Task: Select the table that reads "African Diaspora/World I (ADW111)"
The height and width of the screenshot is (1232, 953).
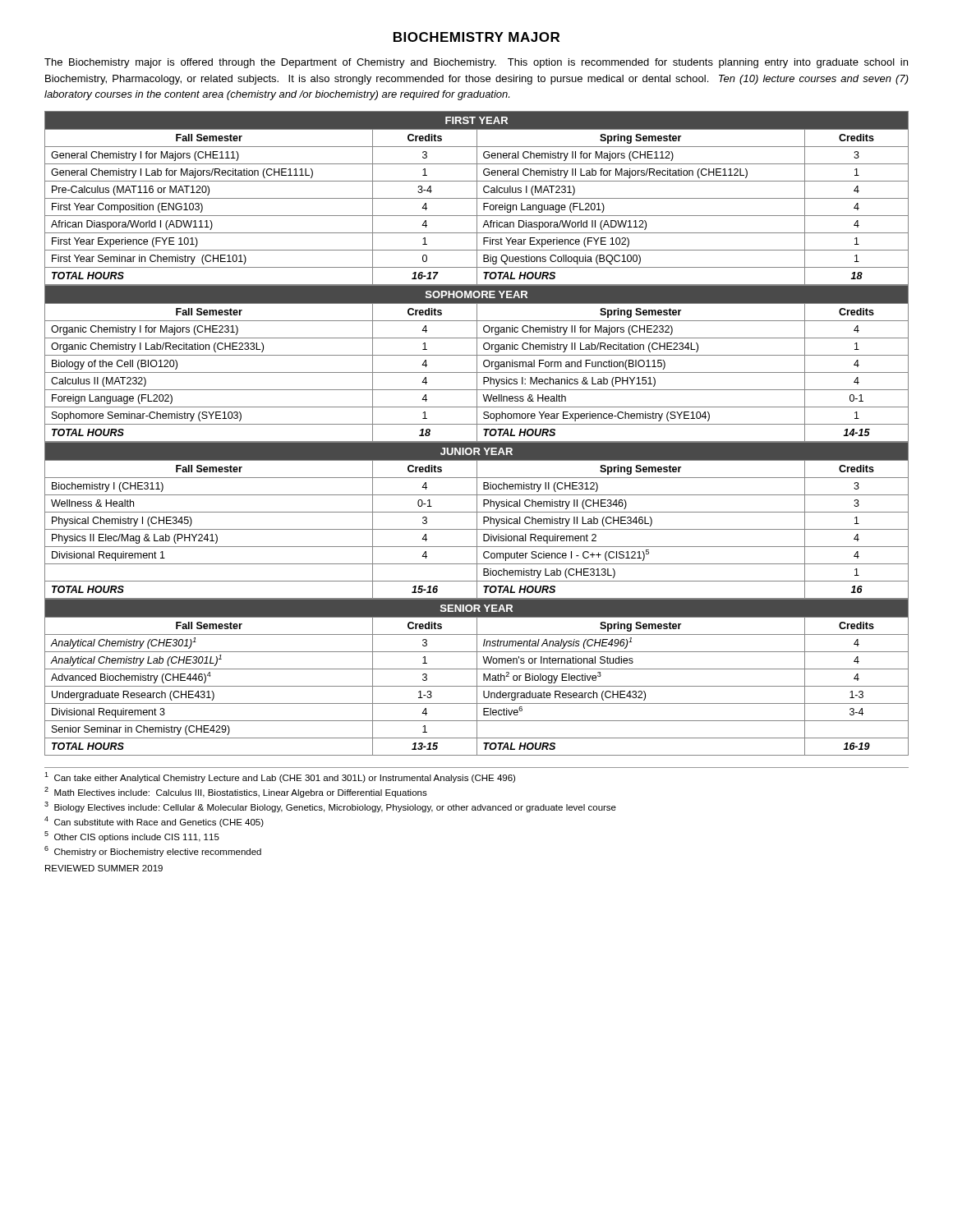Action: pos(476,198)
